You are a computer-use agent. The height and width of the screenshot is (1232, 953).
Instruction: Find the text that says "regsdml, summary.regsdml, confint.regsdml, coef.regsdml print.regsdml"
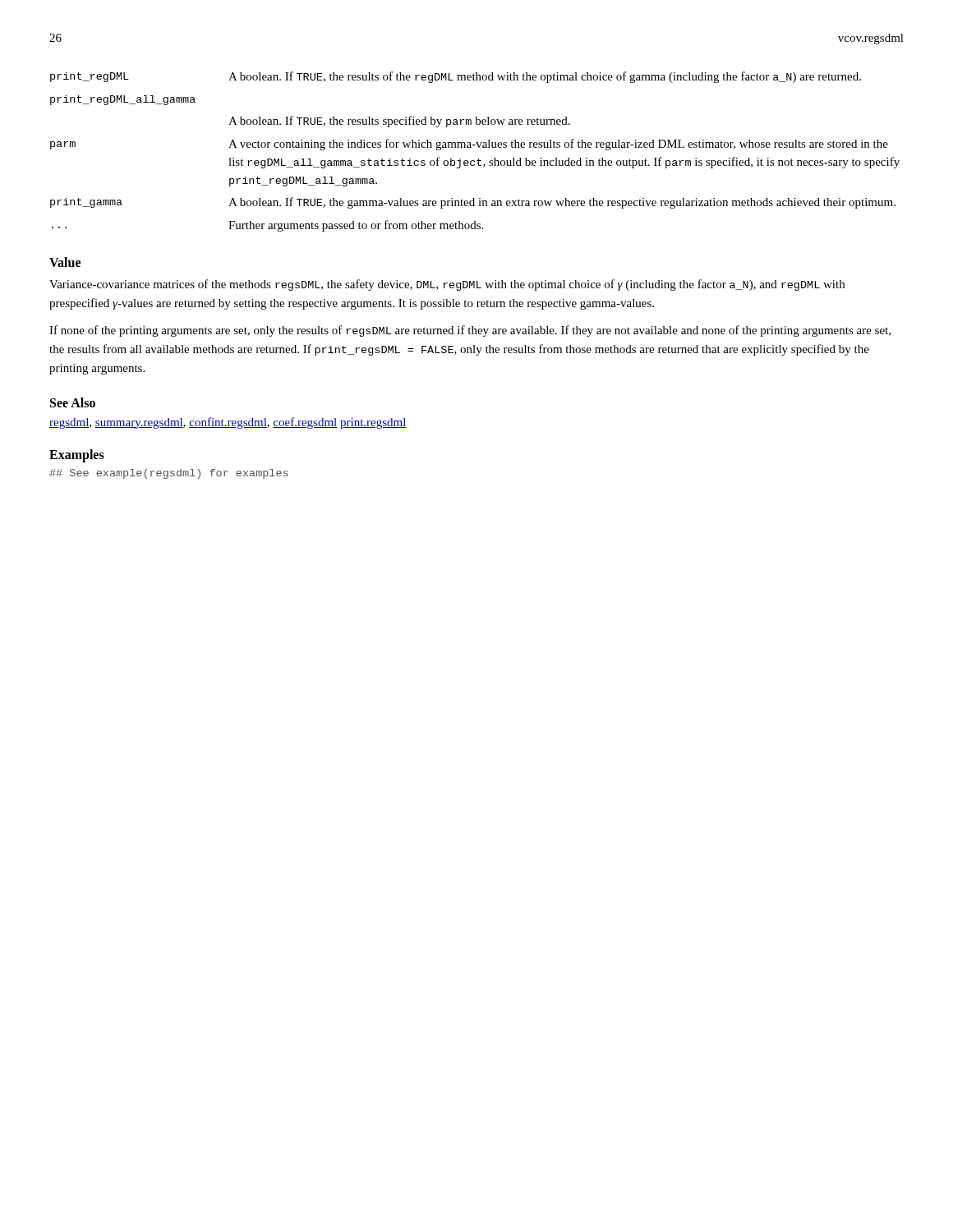pos(228,422)
